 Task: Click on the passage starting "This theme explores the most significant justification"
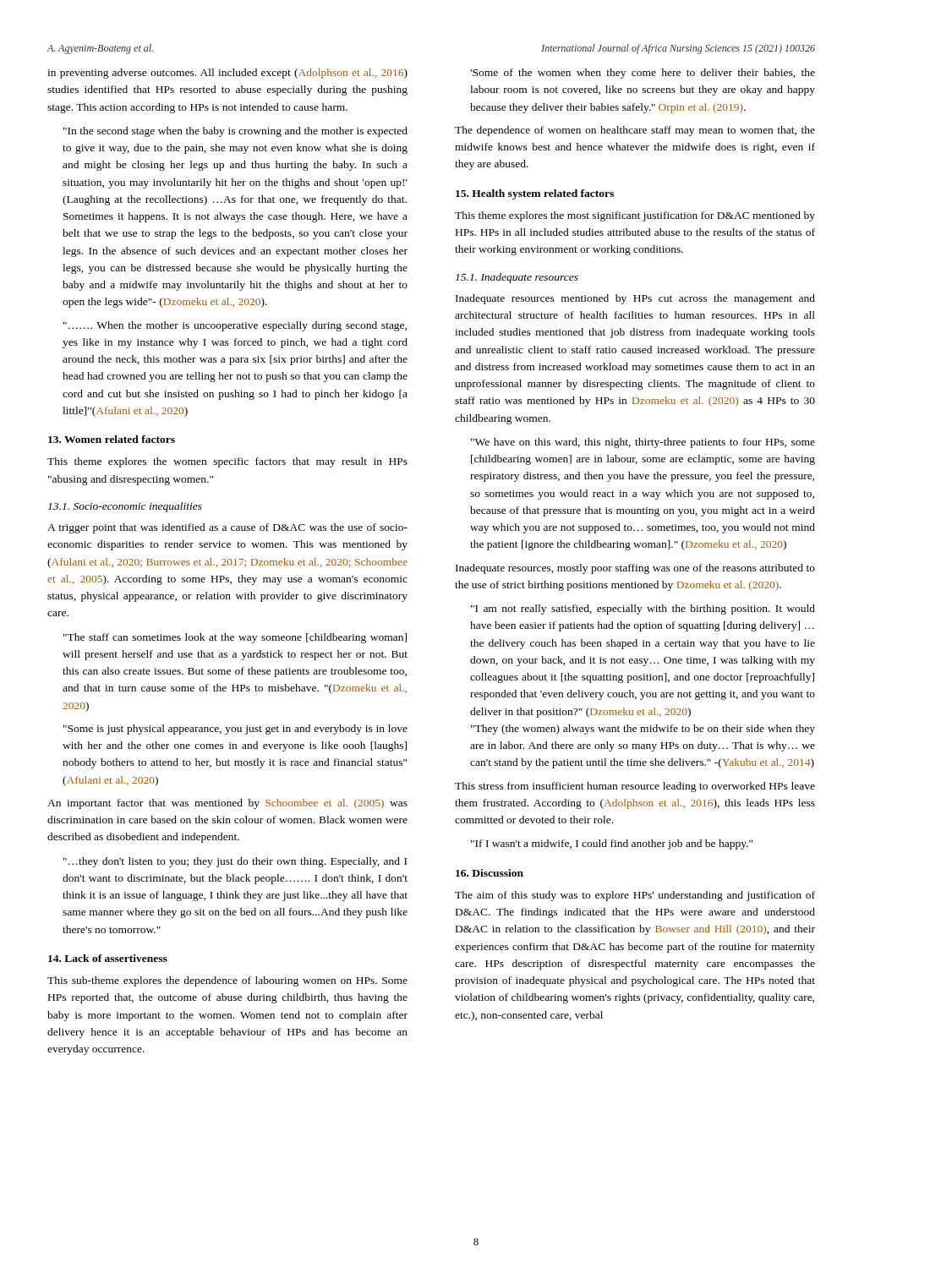coord(635,233)
